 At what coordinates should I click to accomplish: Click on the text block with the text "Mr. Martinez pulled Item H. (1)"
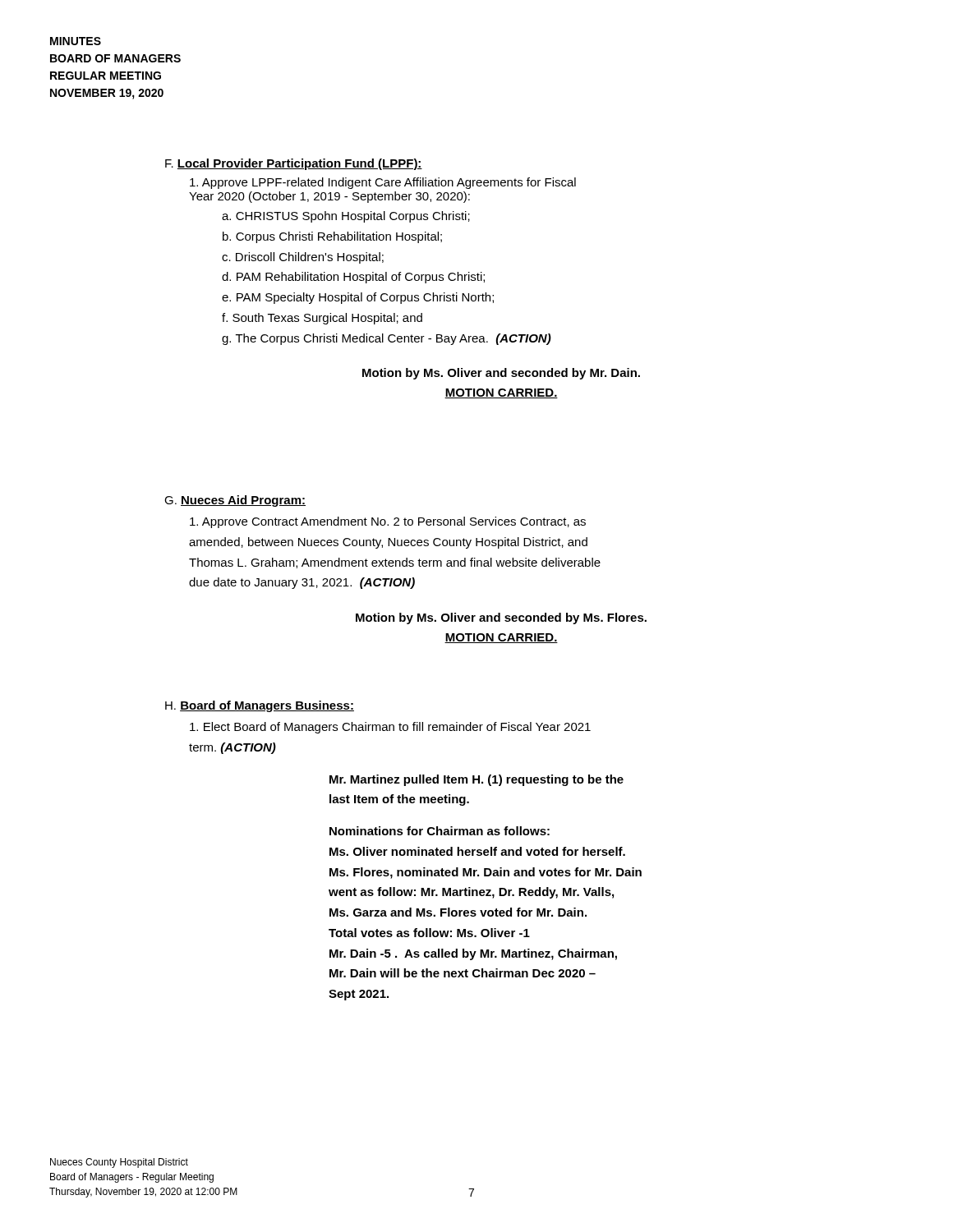point(476,789)
